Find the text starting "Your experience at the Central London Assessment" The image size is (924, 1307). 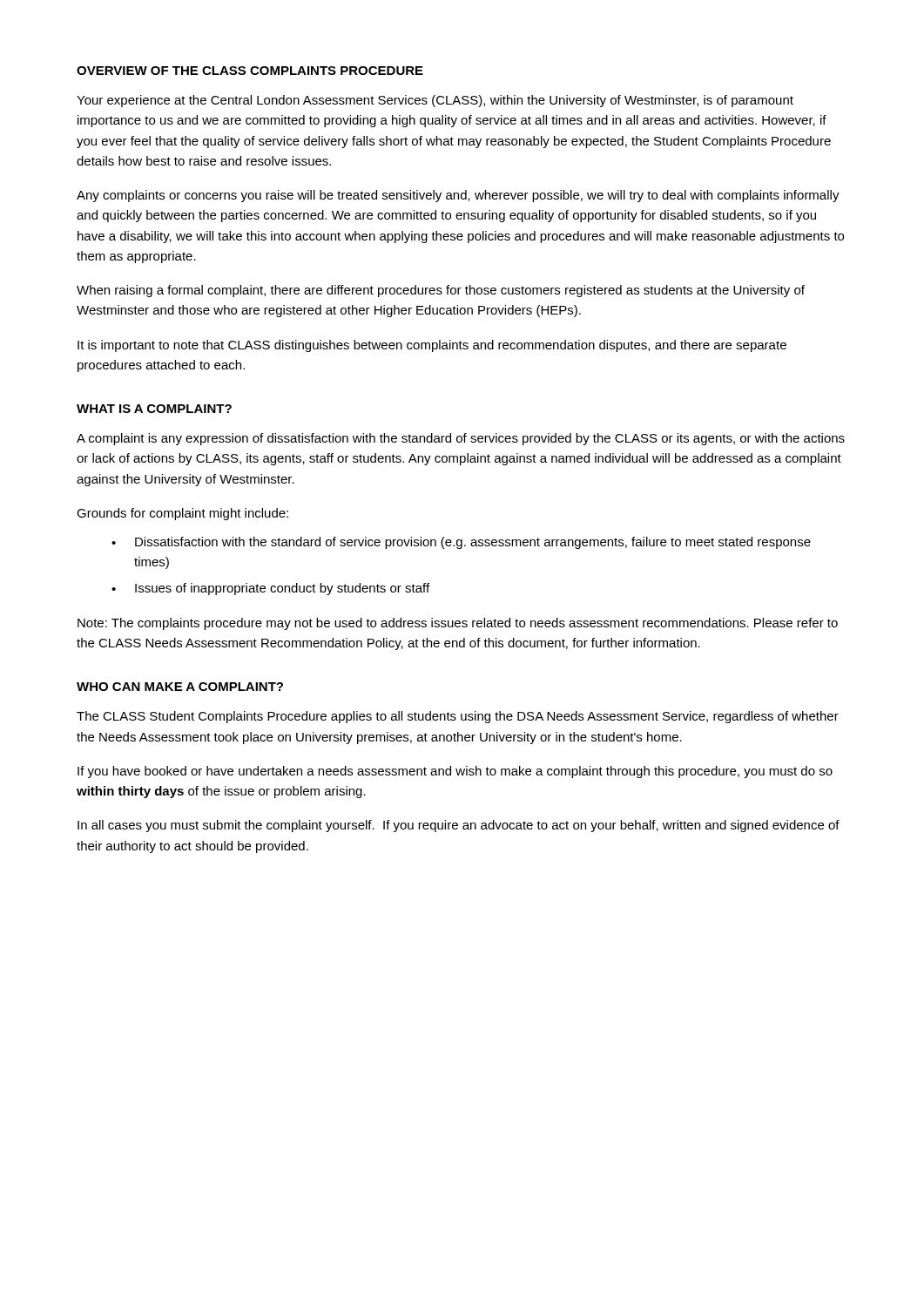454,130
